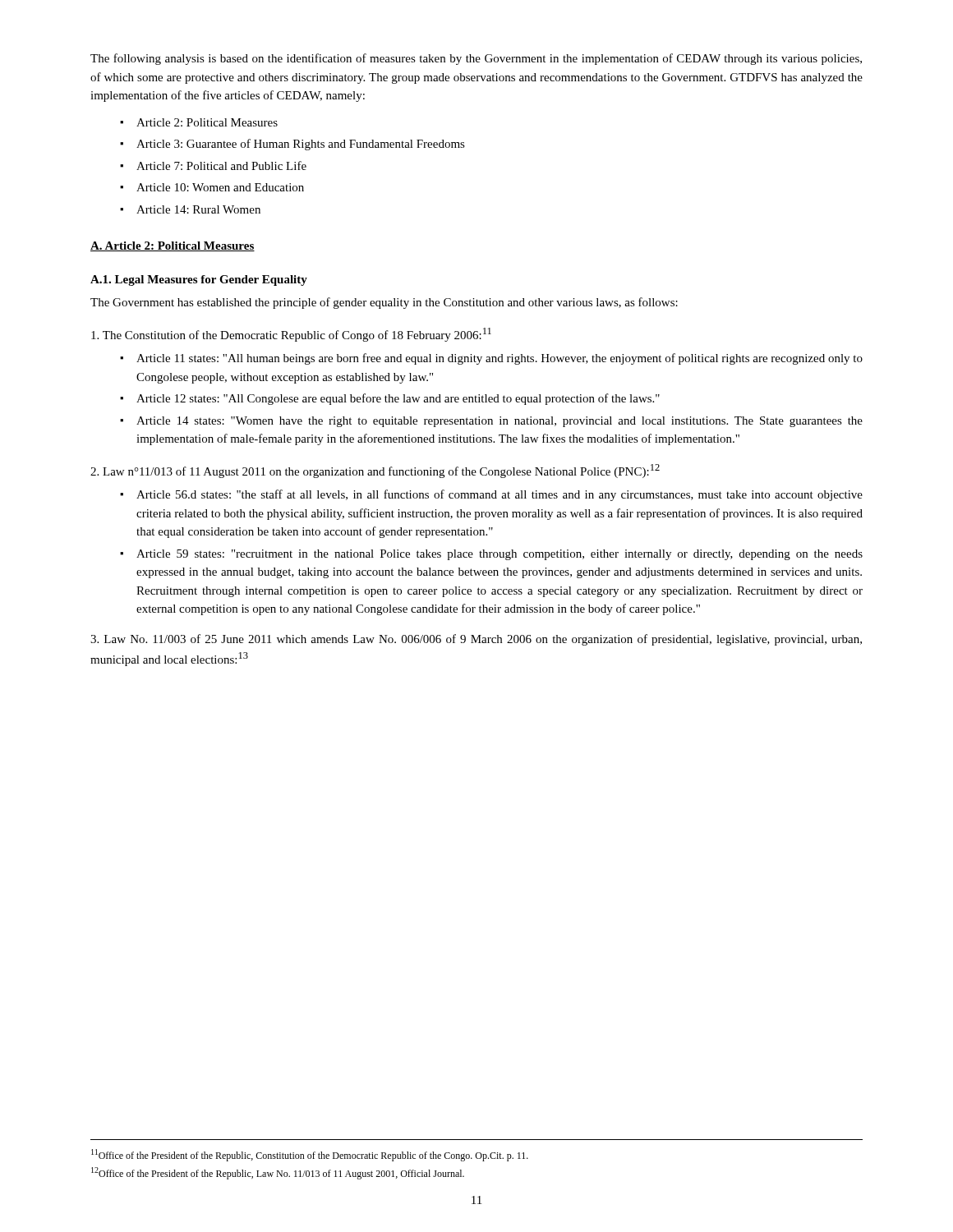Point to the block beginning "Article 14: Rural"
The image size is (953, 1232).
point(190,209)
